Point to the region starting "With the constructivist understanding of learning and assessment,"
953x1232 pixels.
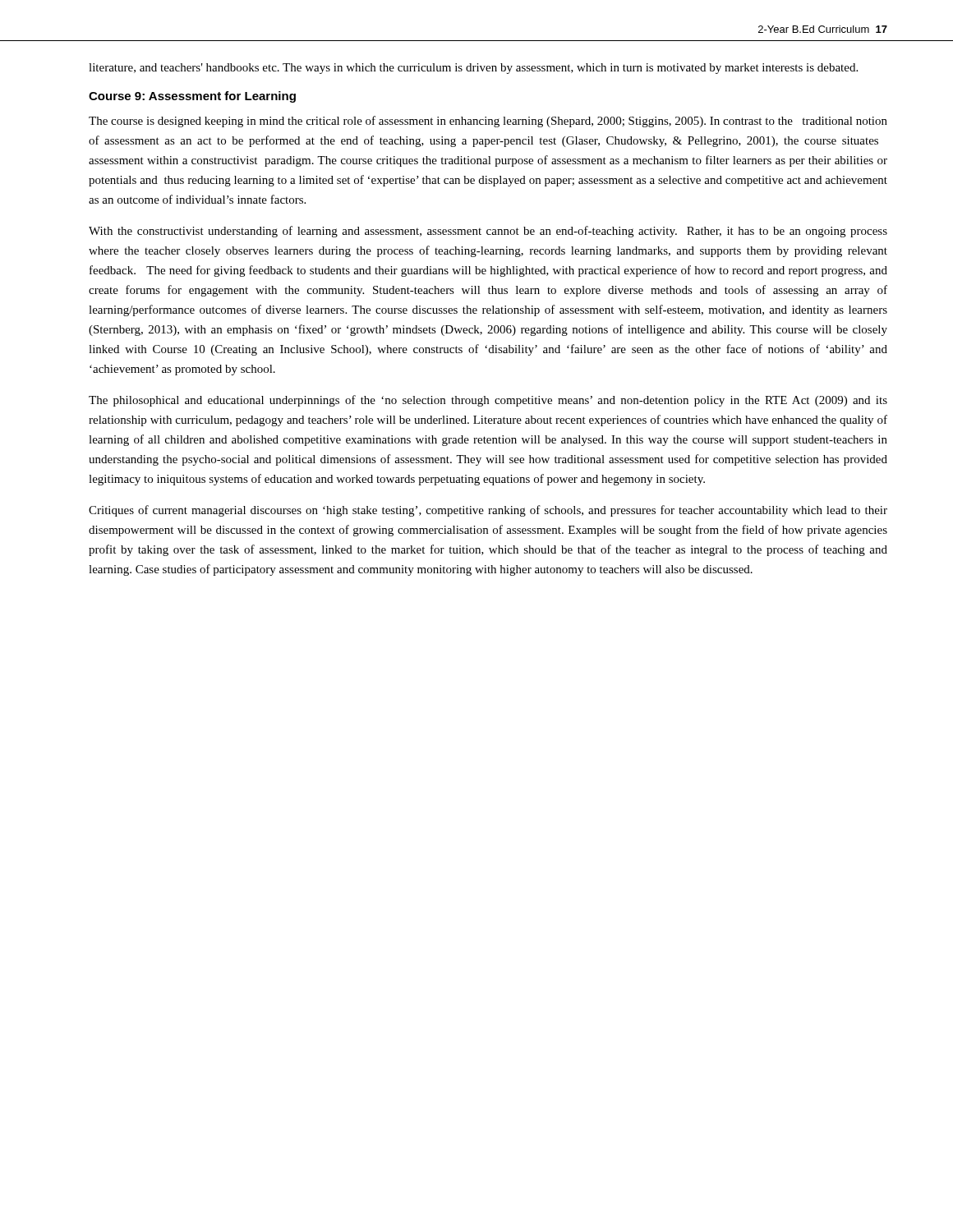pyautogui.click(x=488, y=300)
